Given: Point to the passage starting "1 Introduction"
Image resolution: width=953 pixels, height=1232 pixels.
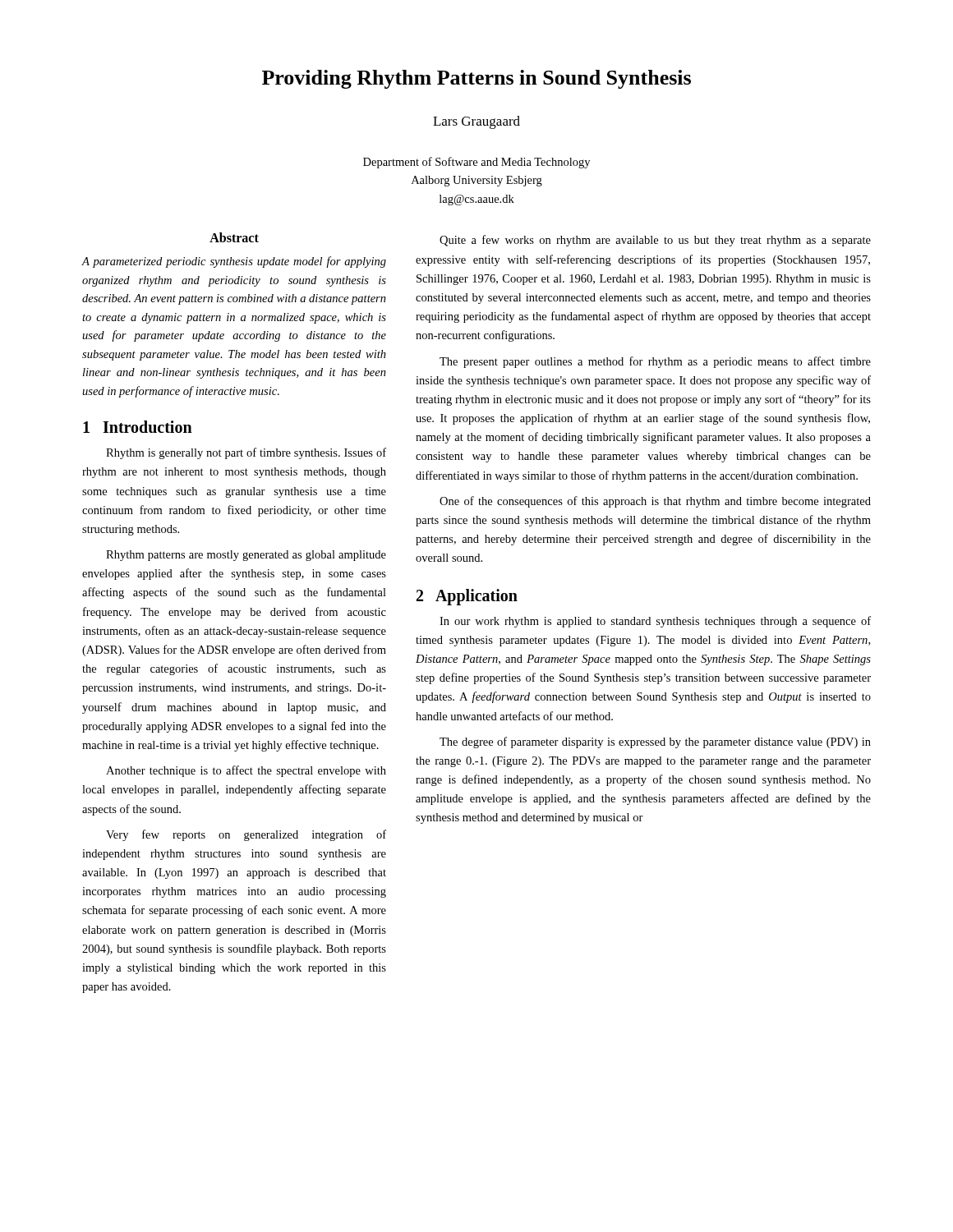Looking at the screenshot, I should [137, 427].
